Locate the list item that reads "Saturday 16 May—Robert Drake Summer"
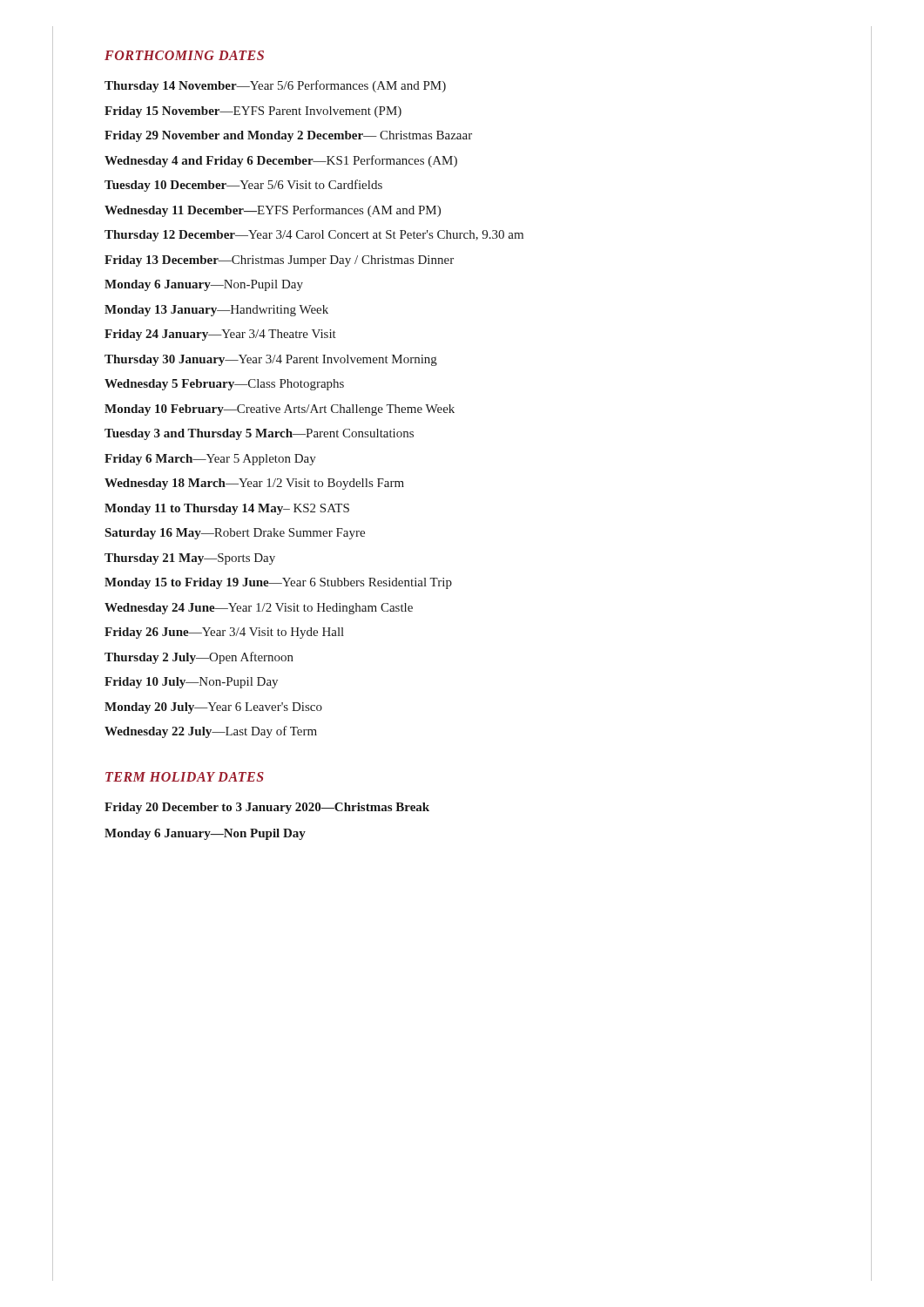This screenshot has height=1307, width=924. pos(235,532)
